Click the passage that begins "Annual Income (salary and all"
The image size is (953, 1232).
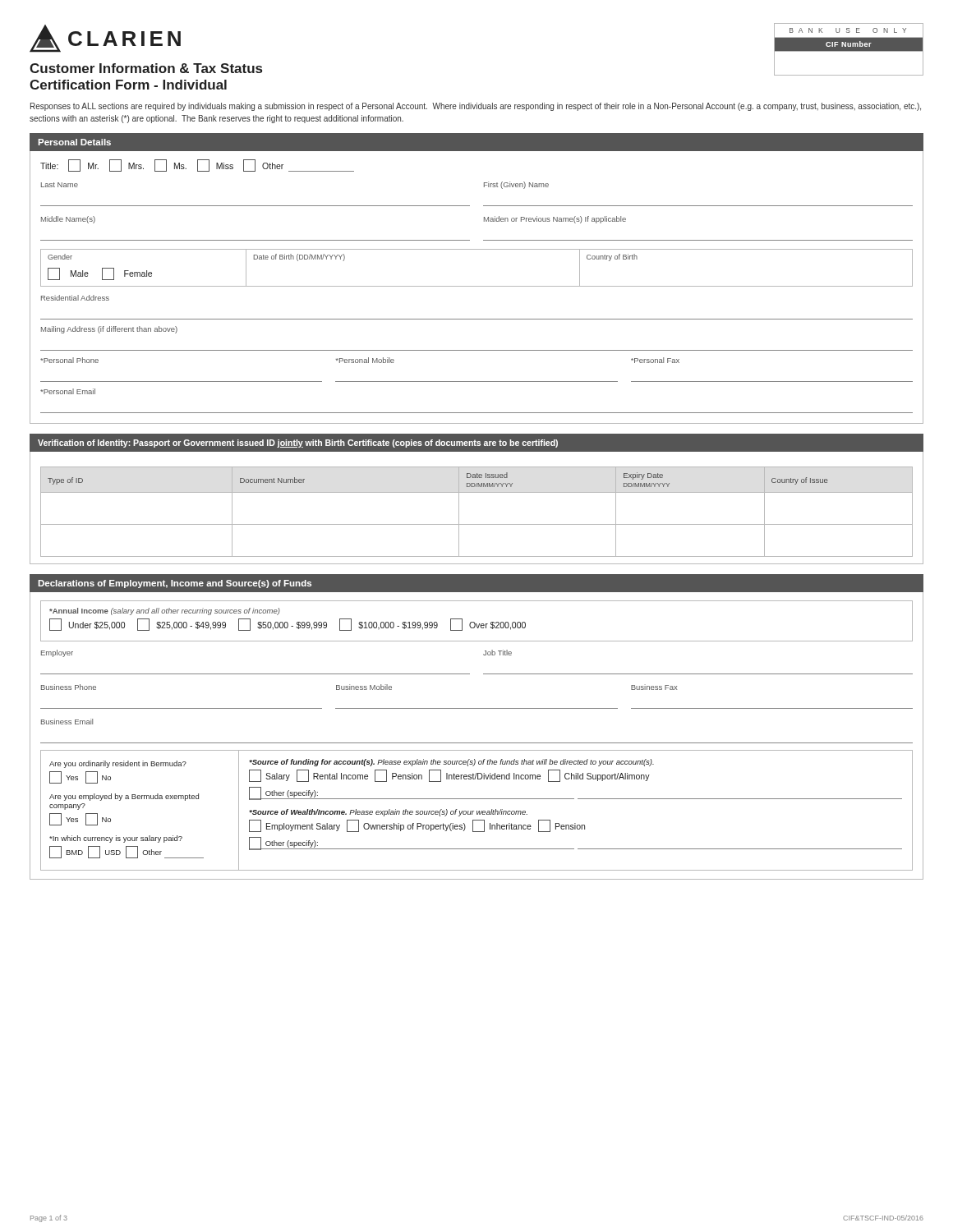(x=165, y=611)
